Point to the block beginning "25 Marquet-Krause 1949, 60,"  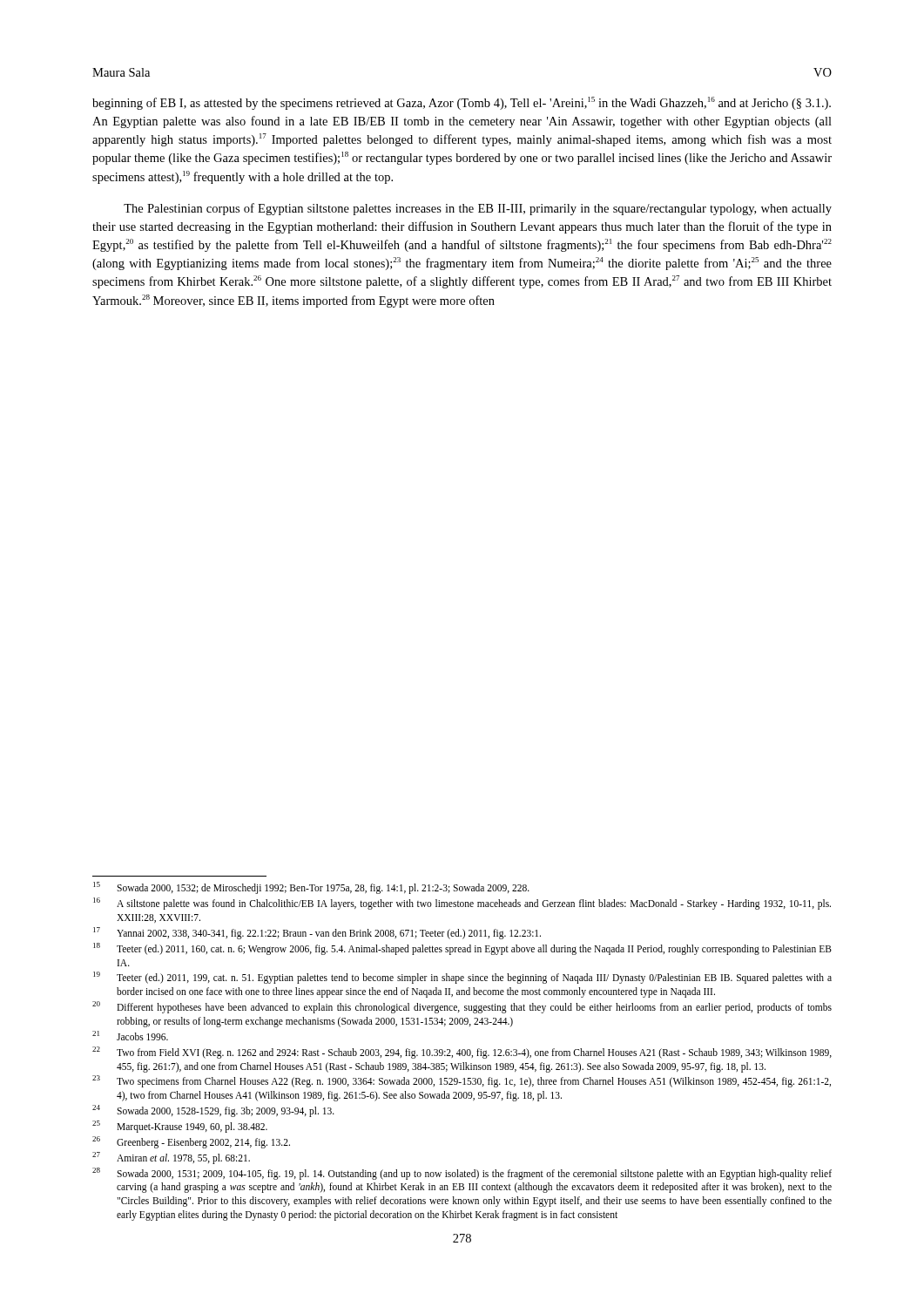(180, 1127)
